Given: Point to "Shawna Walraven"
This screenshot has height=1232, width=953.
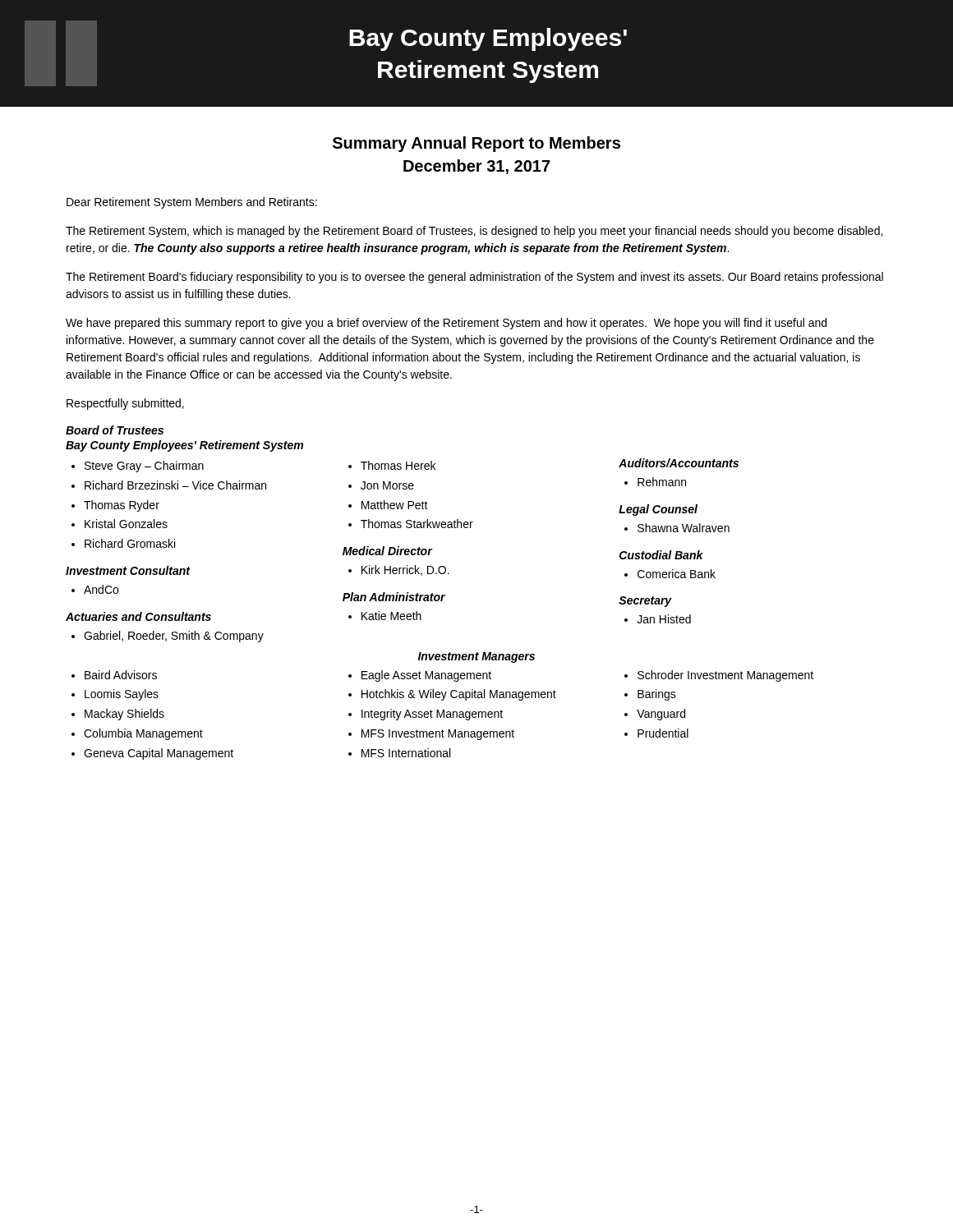Looking at the screenshot, I should click(x=683, y=528).
